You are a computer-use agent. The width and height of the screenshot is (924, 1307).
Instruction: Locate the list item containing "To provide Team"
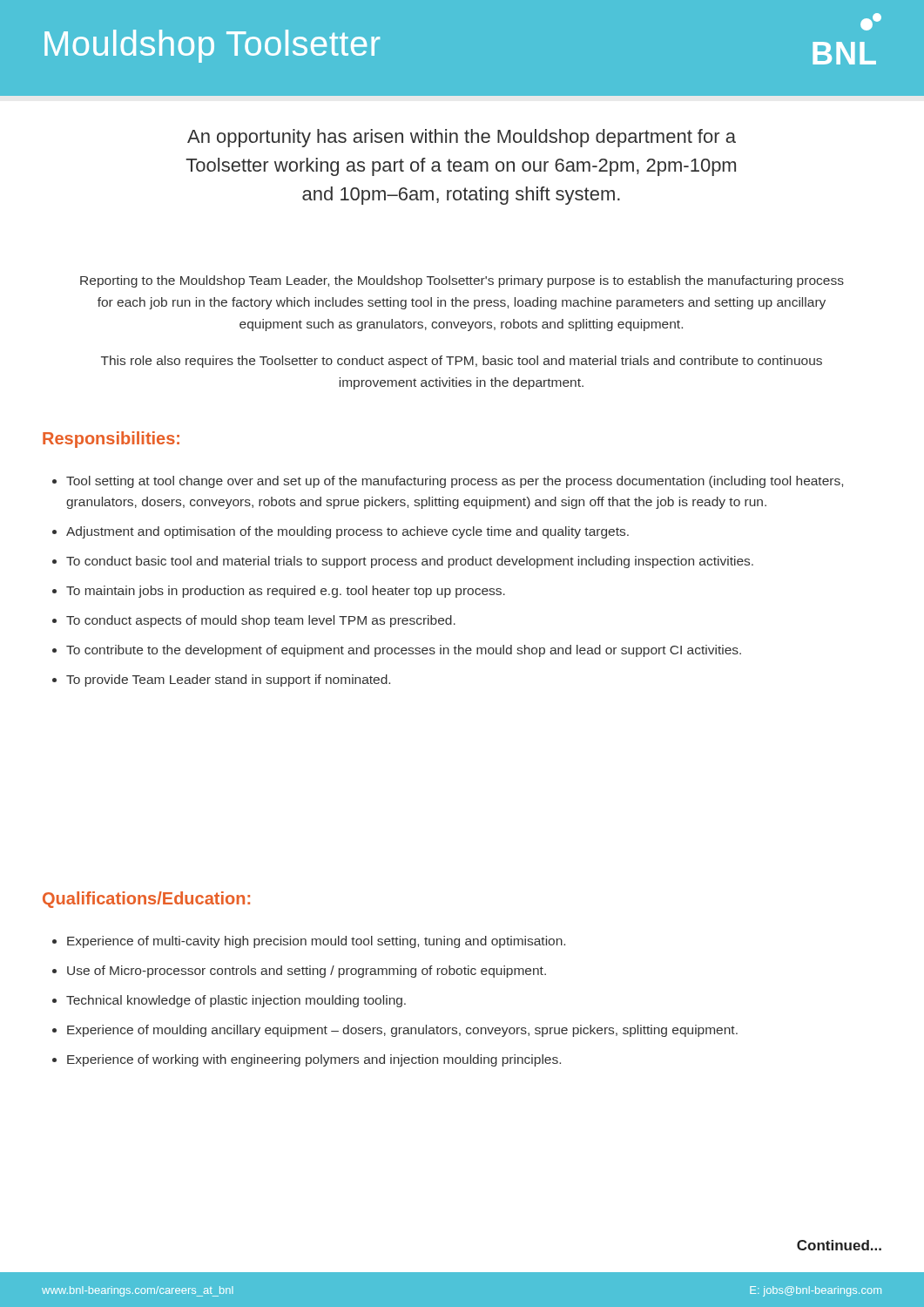pos(229,679)
